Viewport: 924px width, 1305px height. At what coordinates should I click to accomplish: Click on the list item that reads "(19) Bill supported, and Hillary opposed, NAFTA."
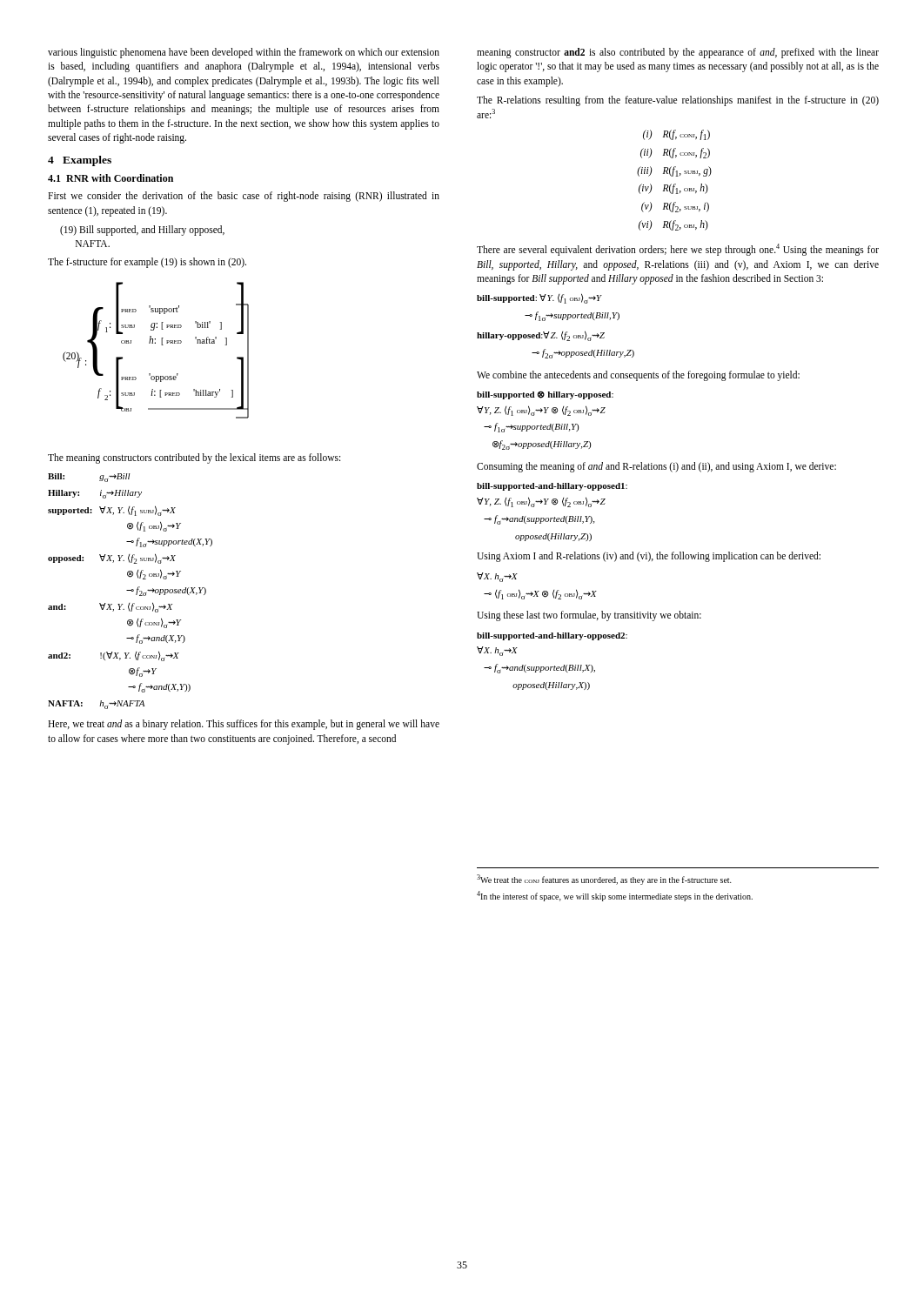(142, 237)
